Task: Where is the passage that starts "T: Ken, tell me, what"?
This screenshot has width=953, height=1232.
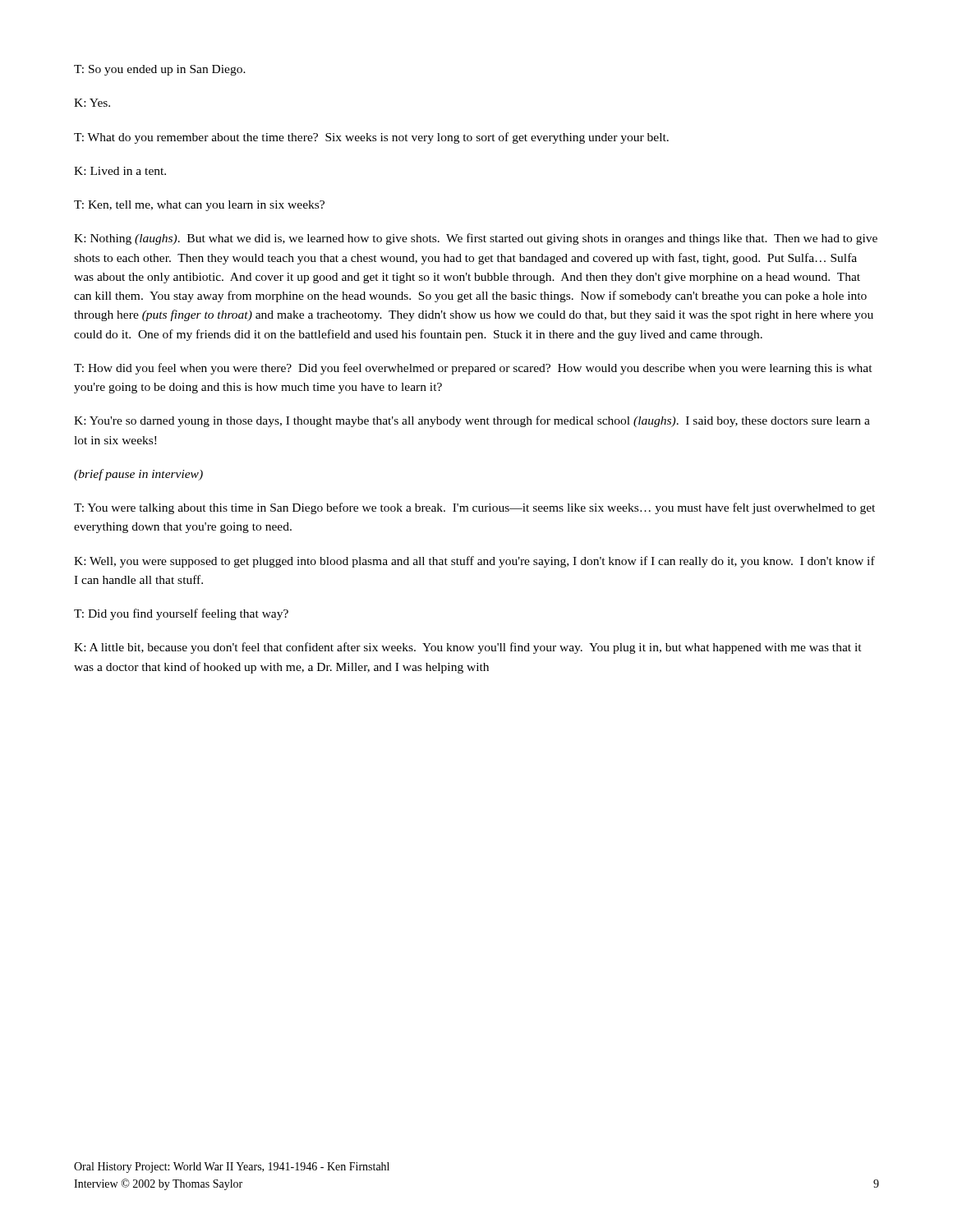Action: [x=200, y=204]
